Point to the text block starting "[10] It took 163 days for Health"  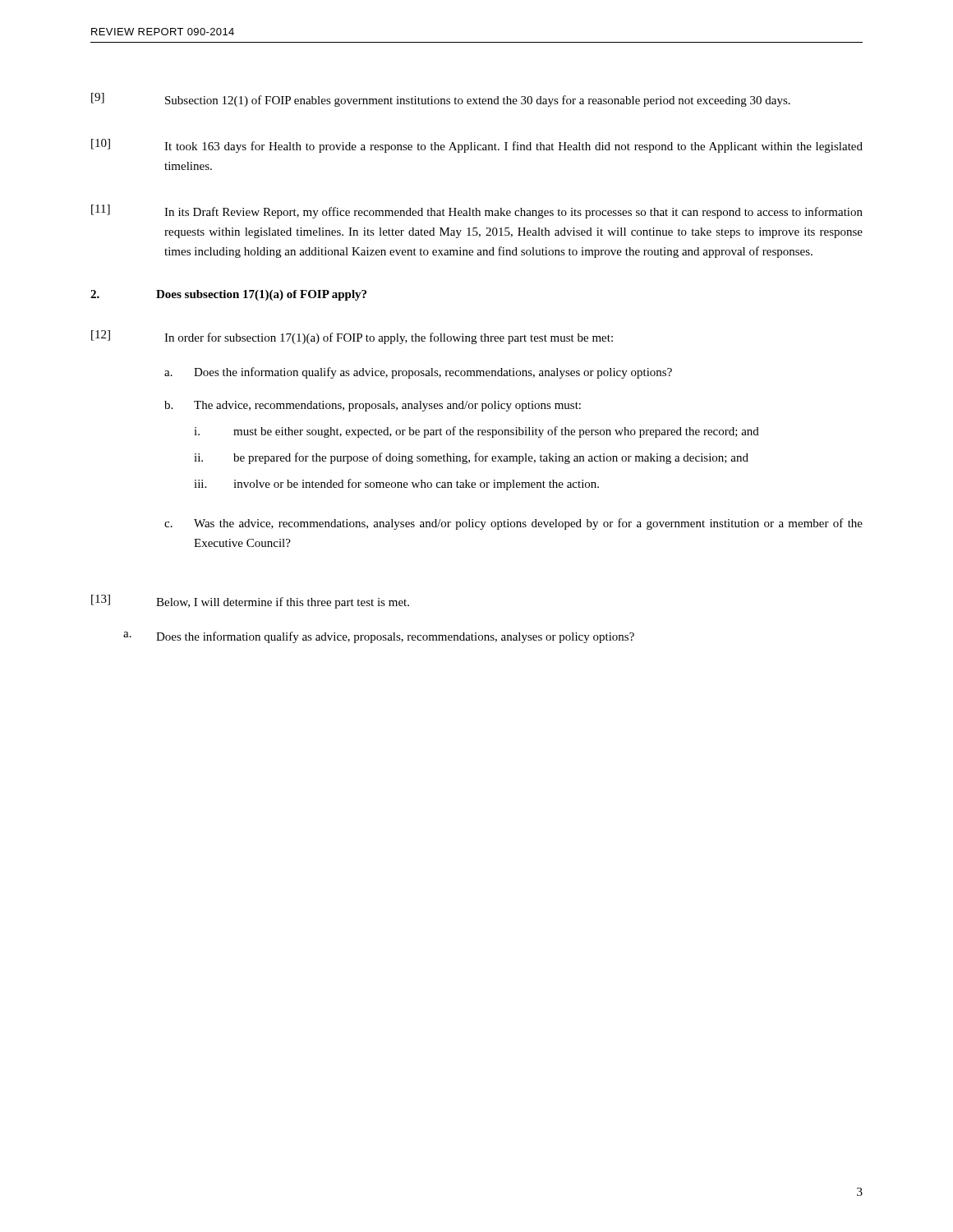coord(476,156)
